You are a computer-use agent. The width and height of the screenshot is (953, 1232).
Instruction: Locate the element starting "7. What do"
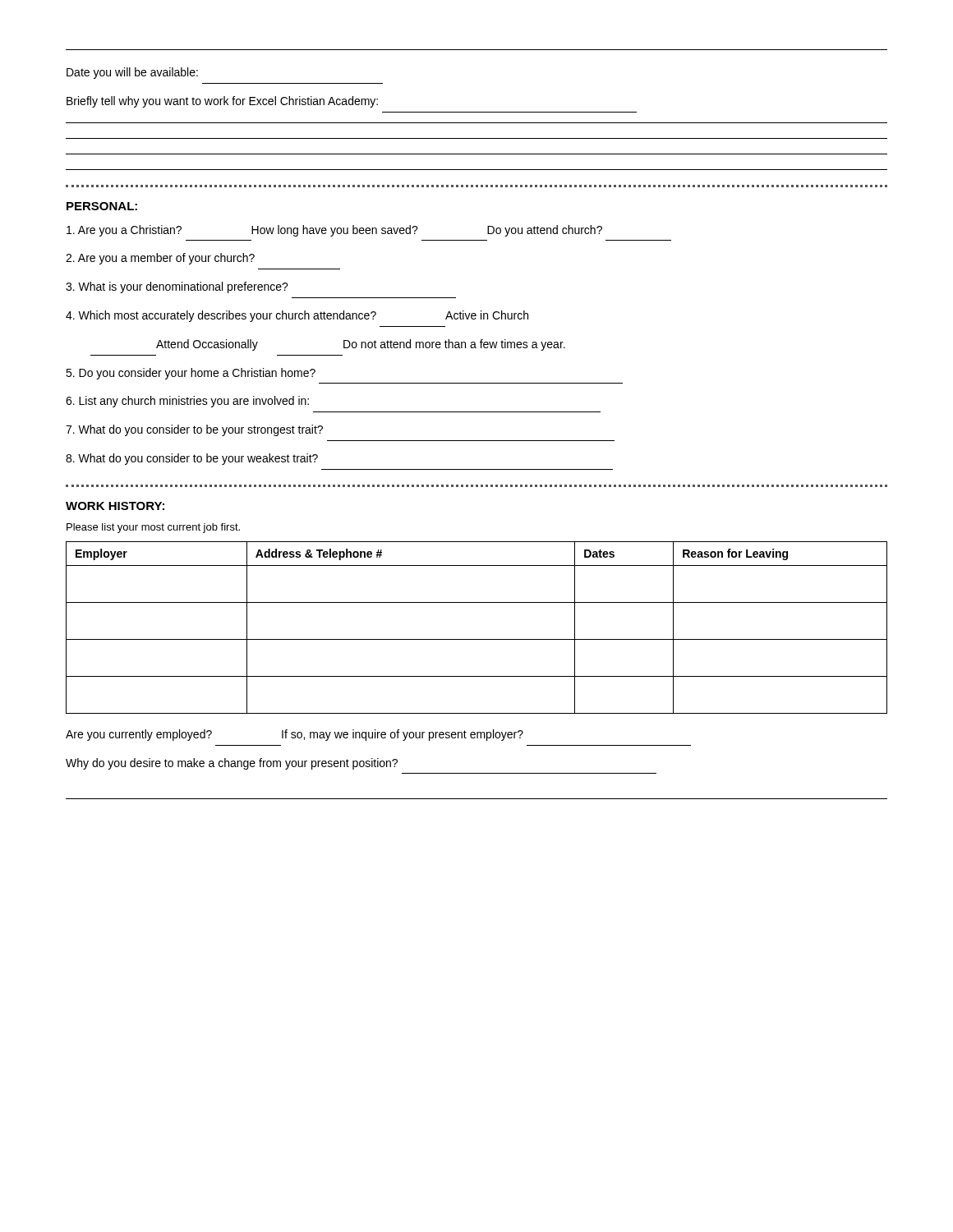pyautogui.click(x=340, y=431)
